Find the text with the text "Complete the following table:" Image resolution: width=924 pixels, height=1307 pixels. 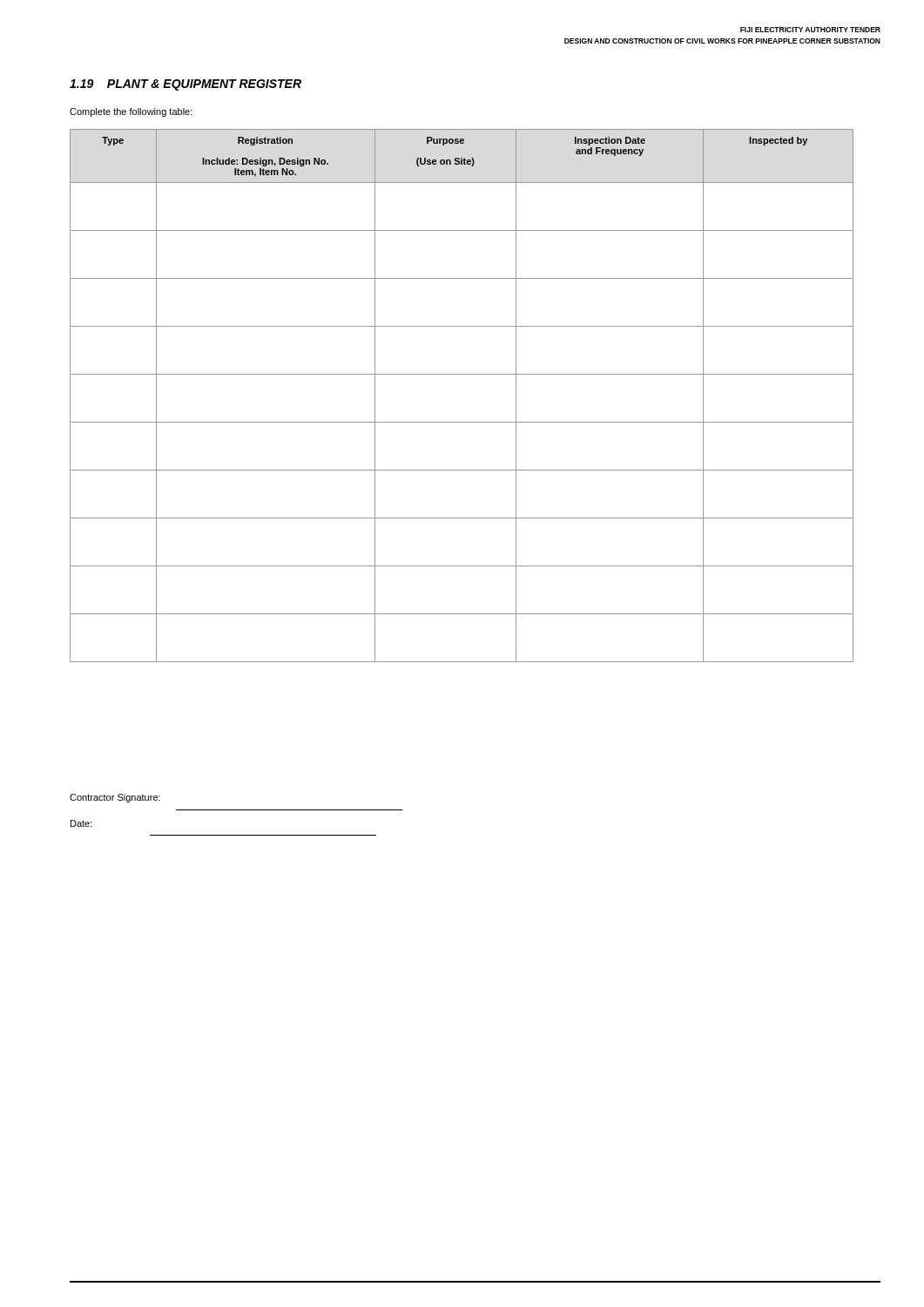(131, 111)
